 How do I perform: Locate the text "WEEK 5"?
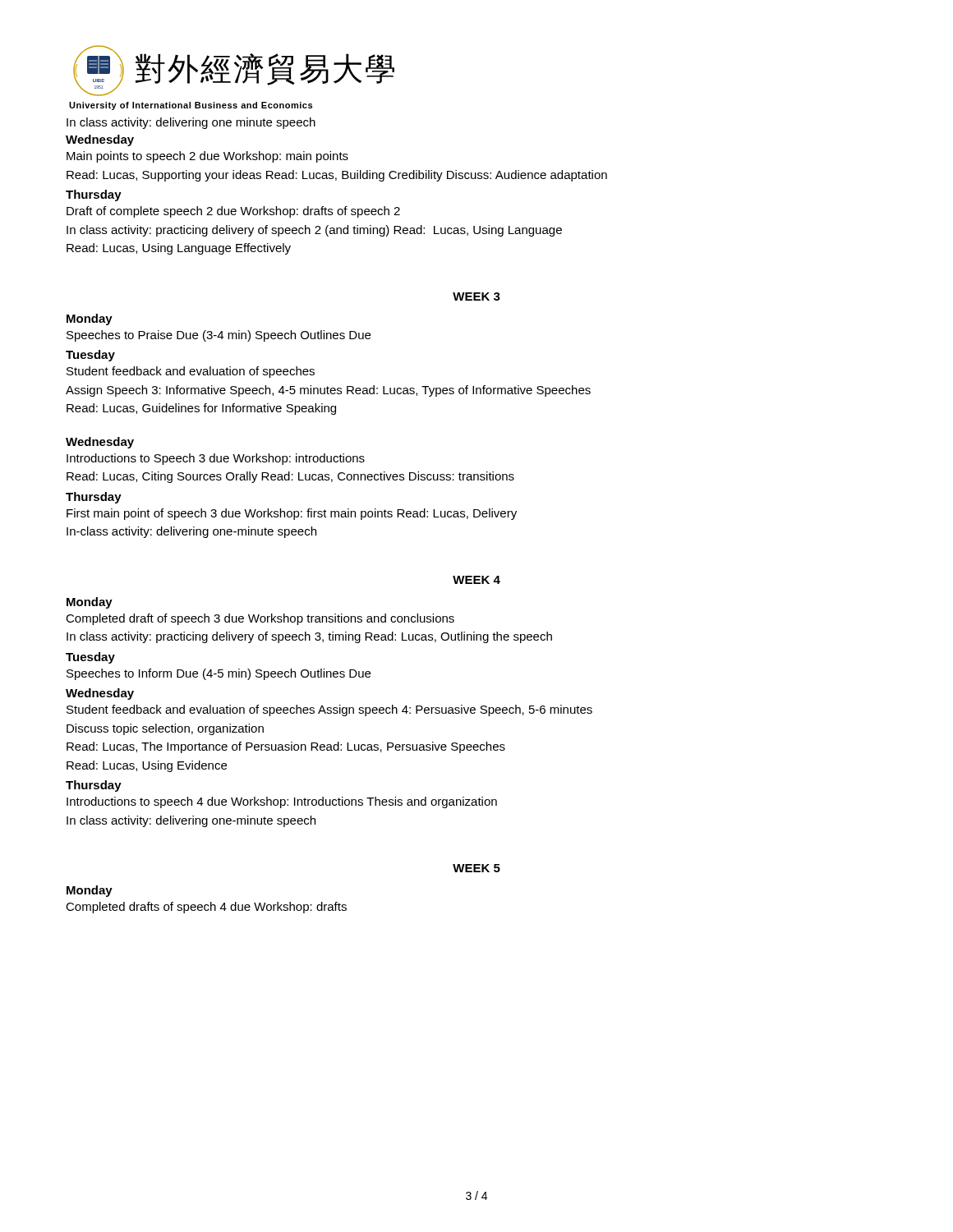(x=476, y=868)
